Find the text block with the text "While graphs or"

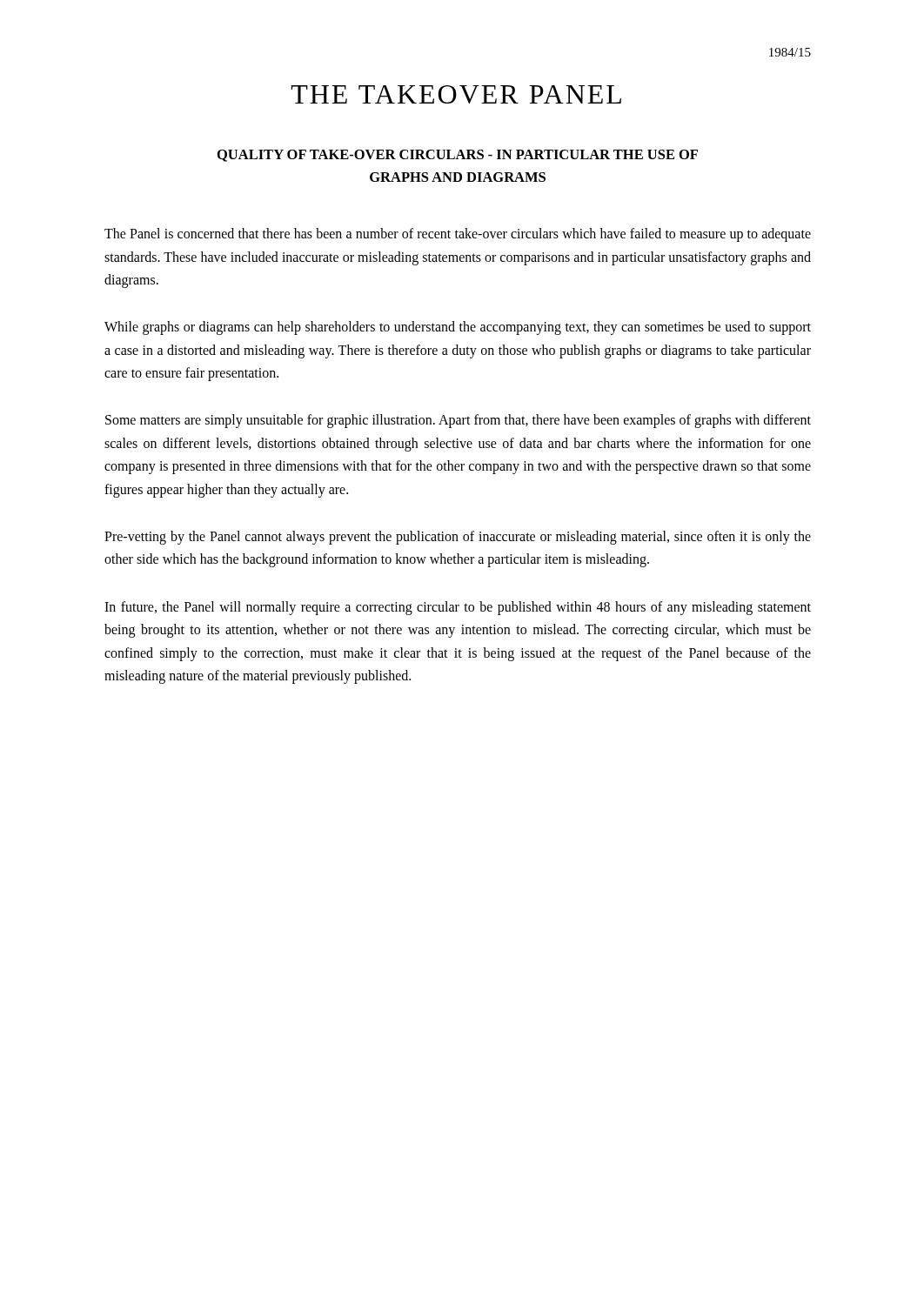pos(458,350)
